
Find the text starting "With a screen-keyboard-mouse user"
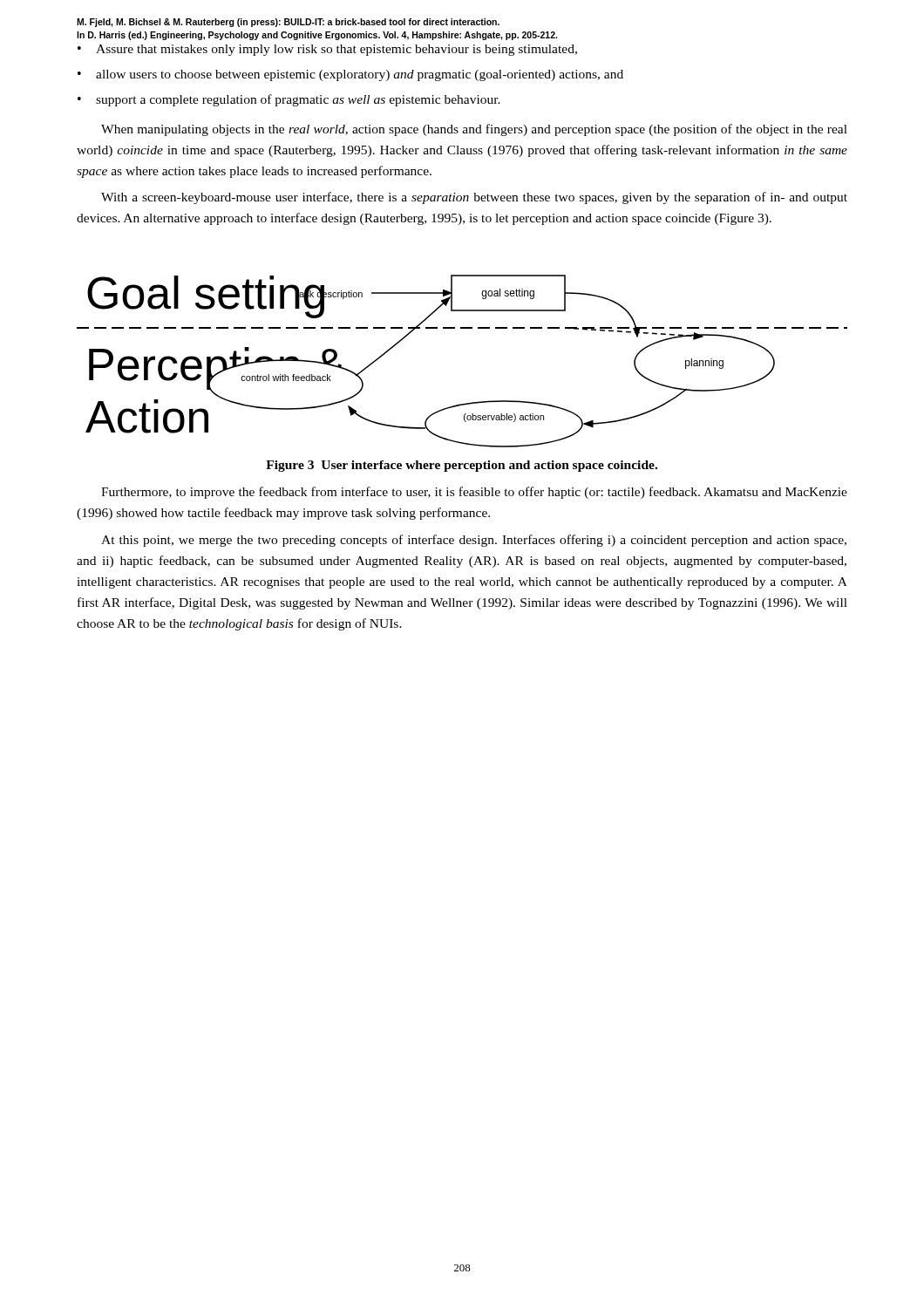click(x=462, y=208)
